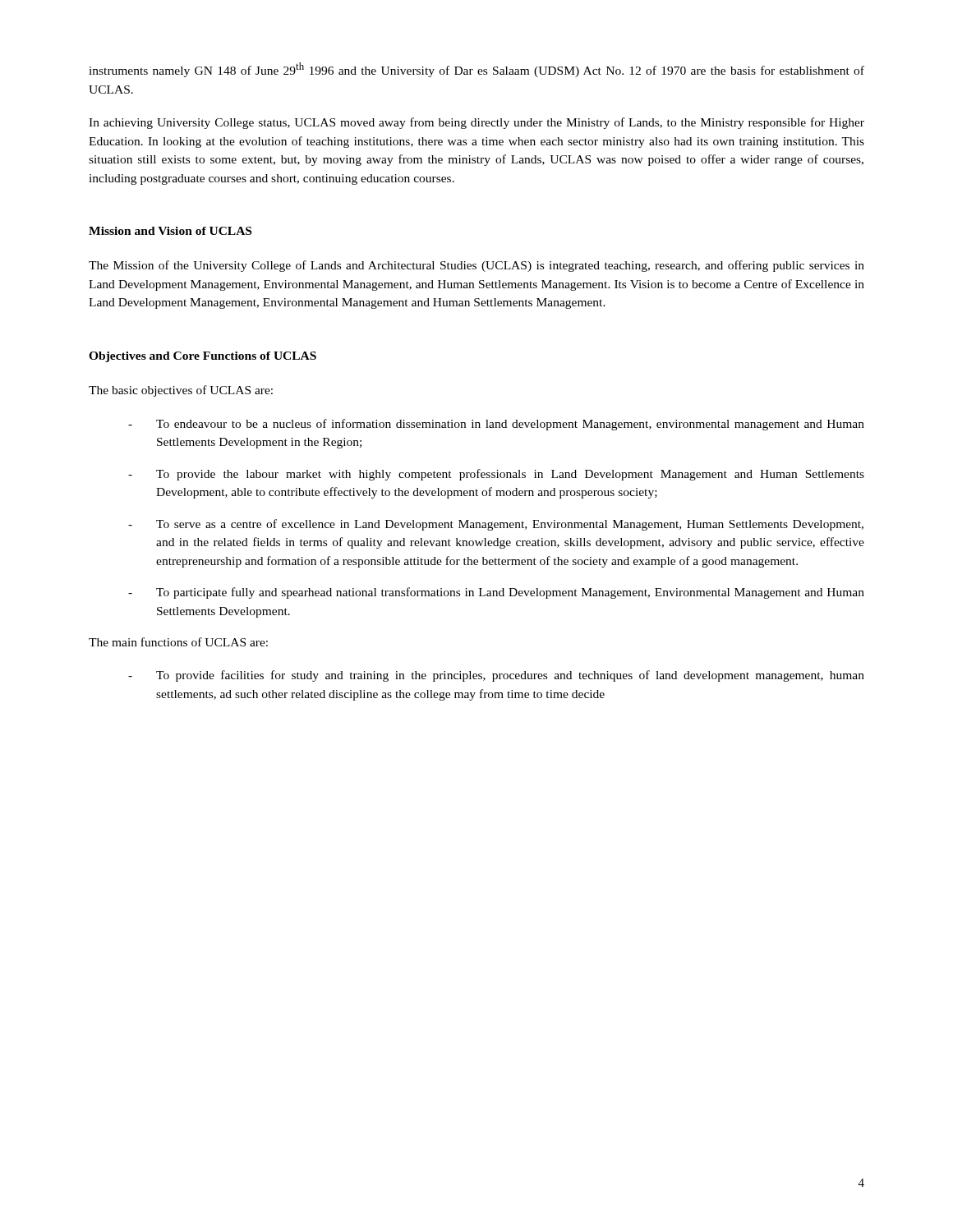
Task: Find the text block that reads "instruments namely GN 148 of June 29th 1996"
Action: (476, 78)
